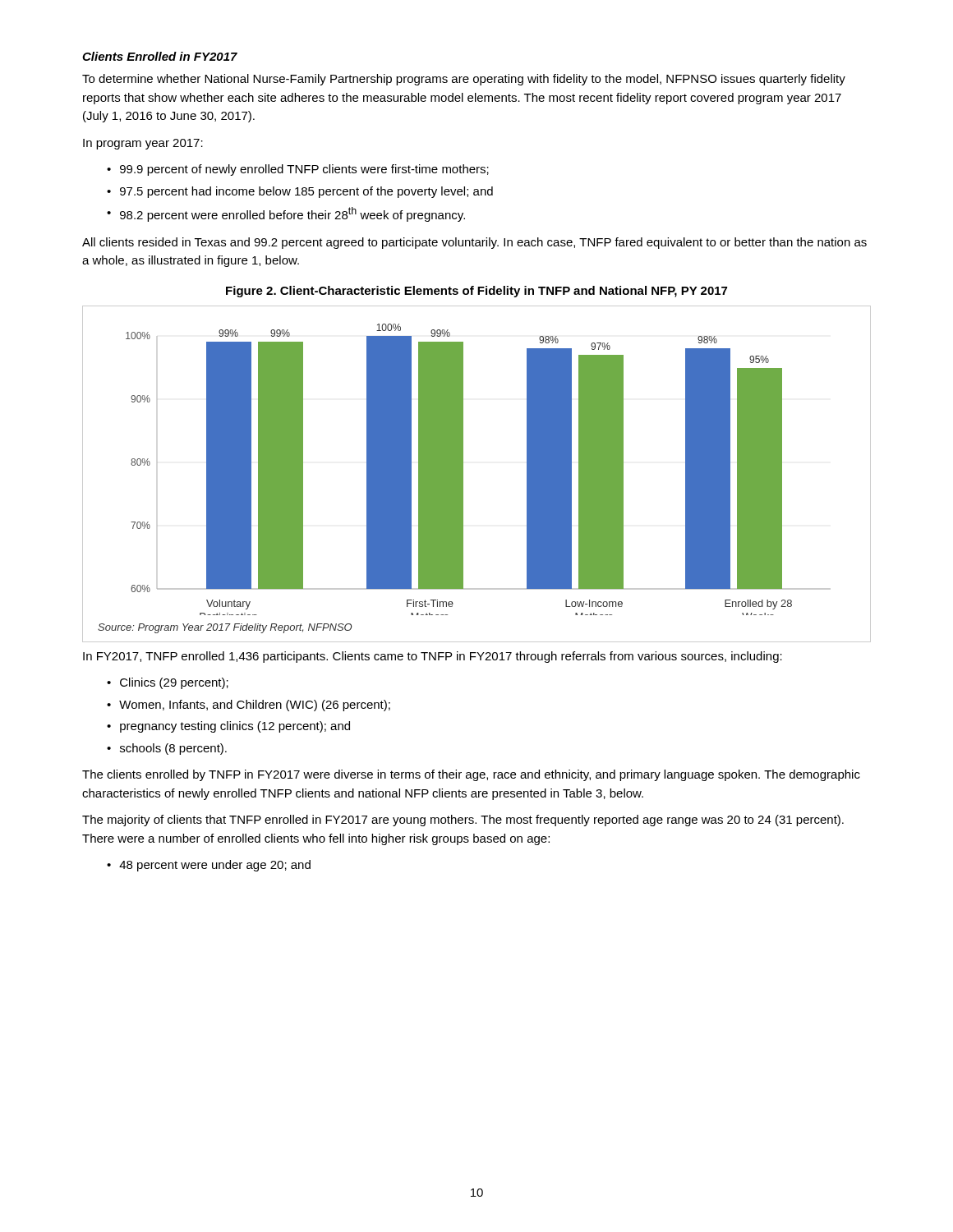Click on the list item containing "•schools (8 percent)."
The image size is (953, 1232).
(167, 748)
